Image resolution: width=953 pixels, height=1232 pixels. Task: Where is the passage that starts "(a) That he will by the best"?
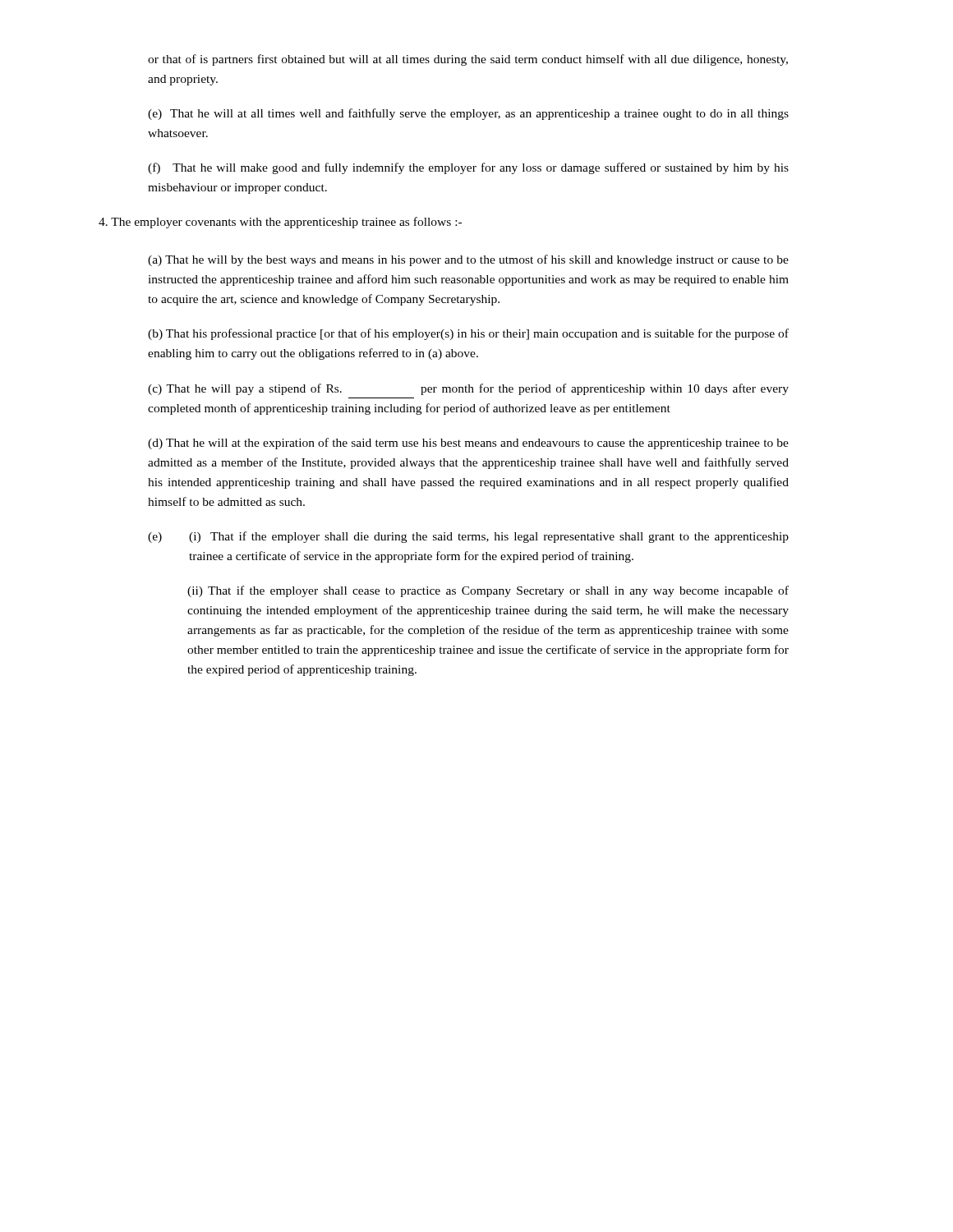(468, 279)
